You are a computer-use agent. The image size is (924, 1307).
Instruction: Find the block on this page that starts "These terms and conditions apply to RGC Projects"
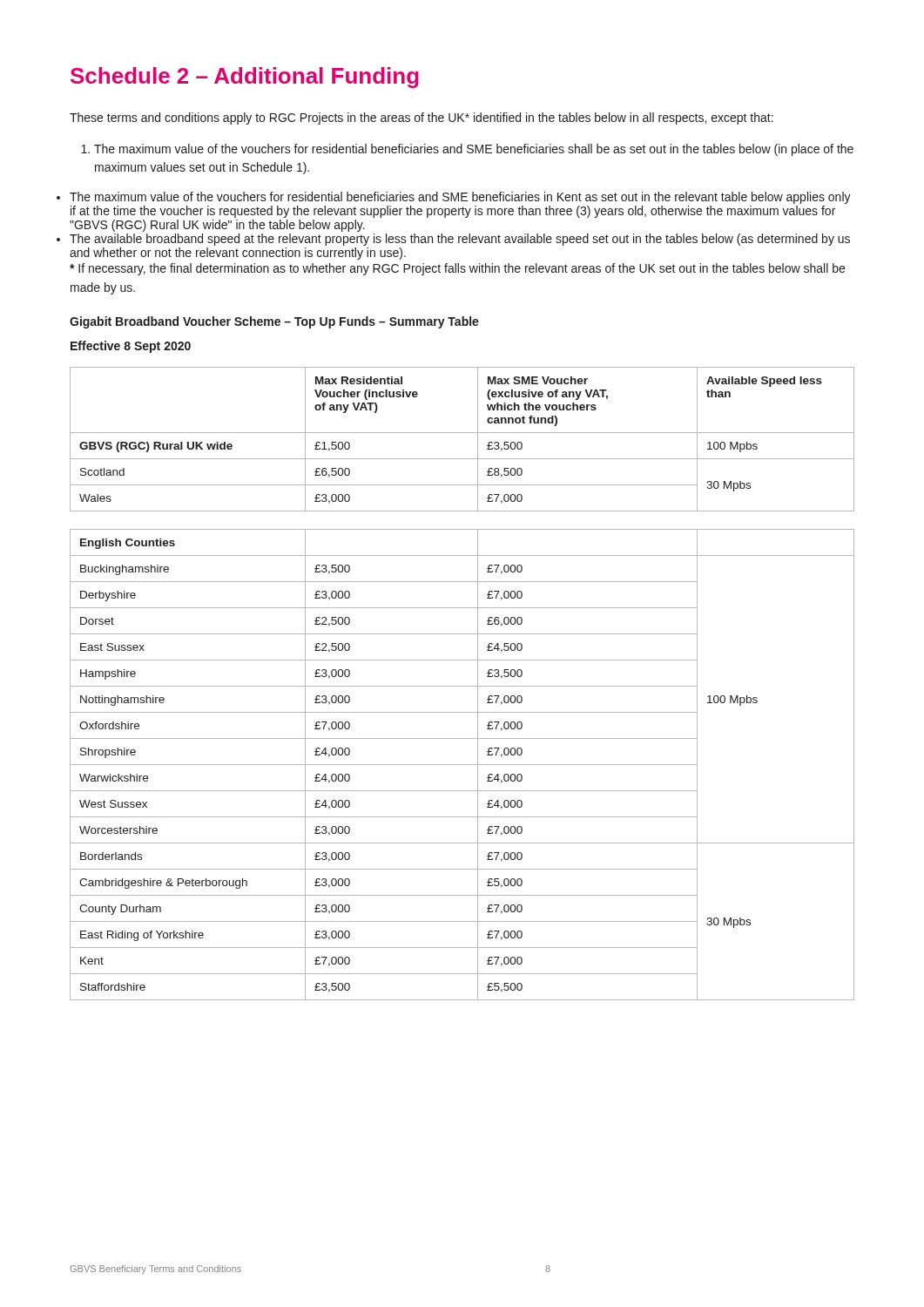(462, 118)
